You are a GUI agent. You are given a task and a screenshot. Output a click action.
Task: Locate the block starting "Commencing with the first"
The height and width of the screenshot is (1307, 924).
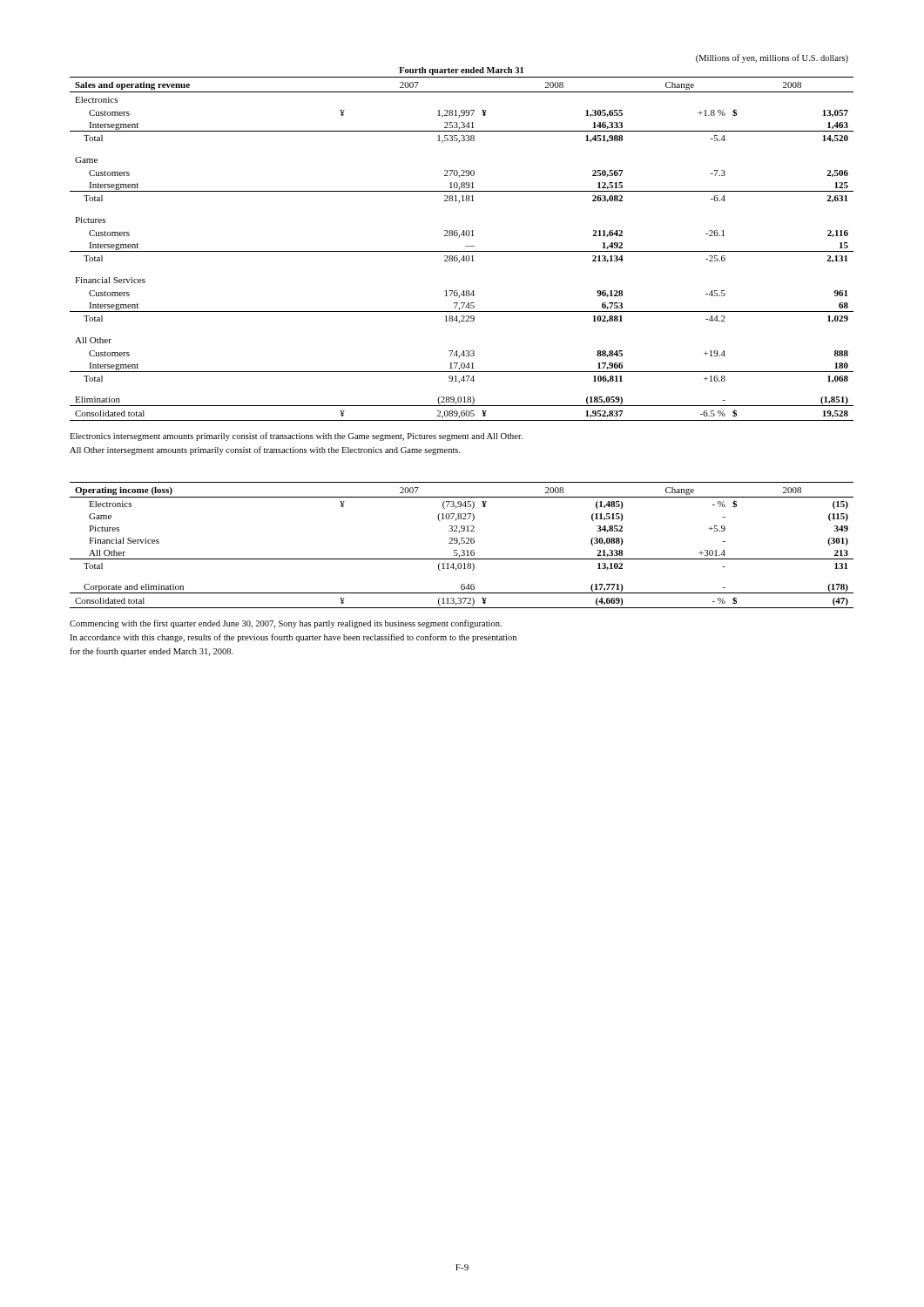click(293, 637)
